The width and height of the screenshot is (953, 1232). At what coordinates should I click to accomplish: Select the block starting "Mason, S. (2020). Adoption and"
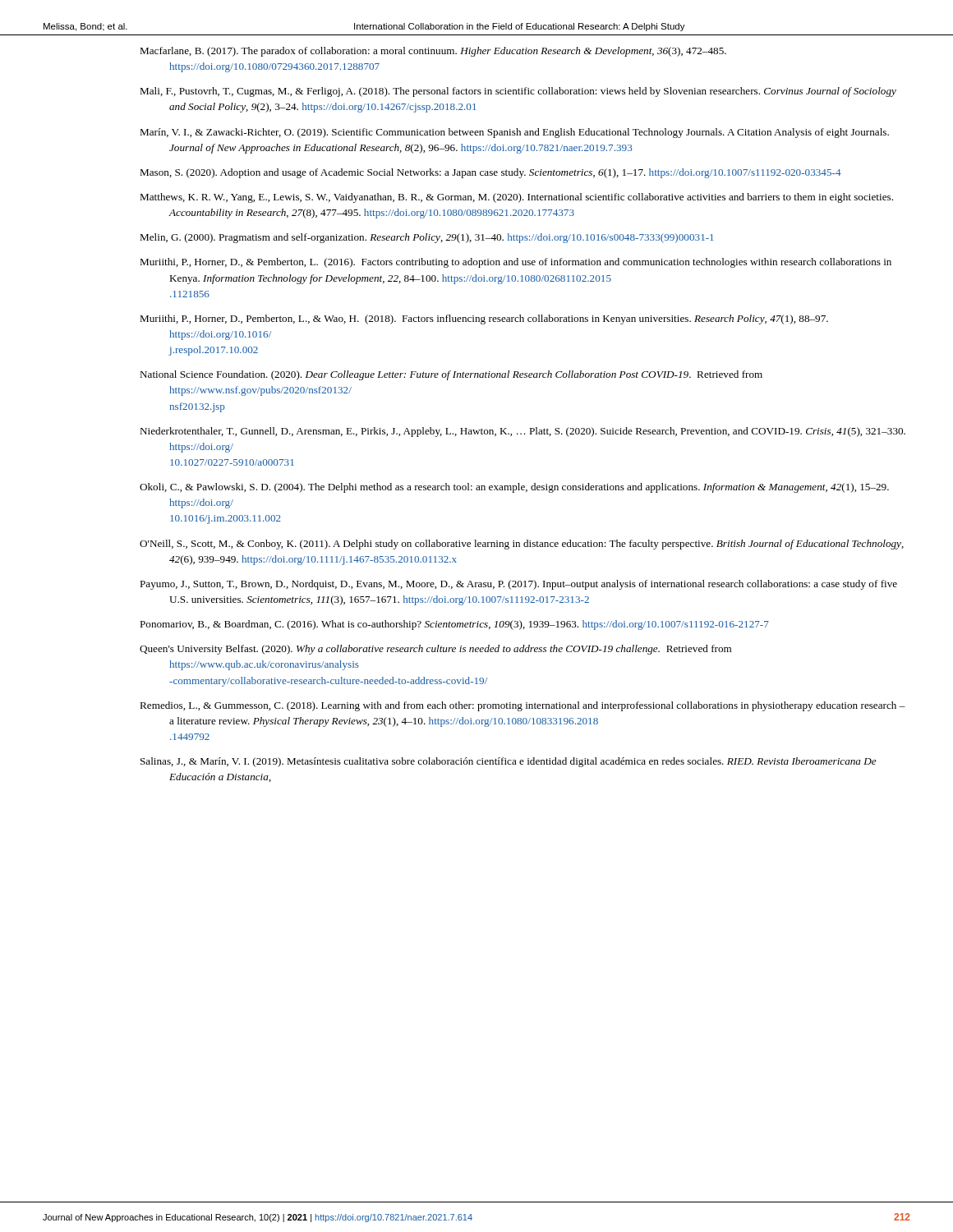[490, 172]
